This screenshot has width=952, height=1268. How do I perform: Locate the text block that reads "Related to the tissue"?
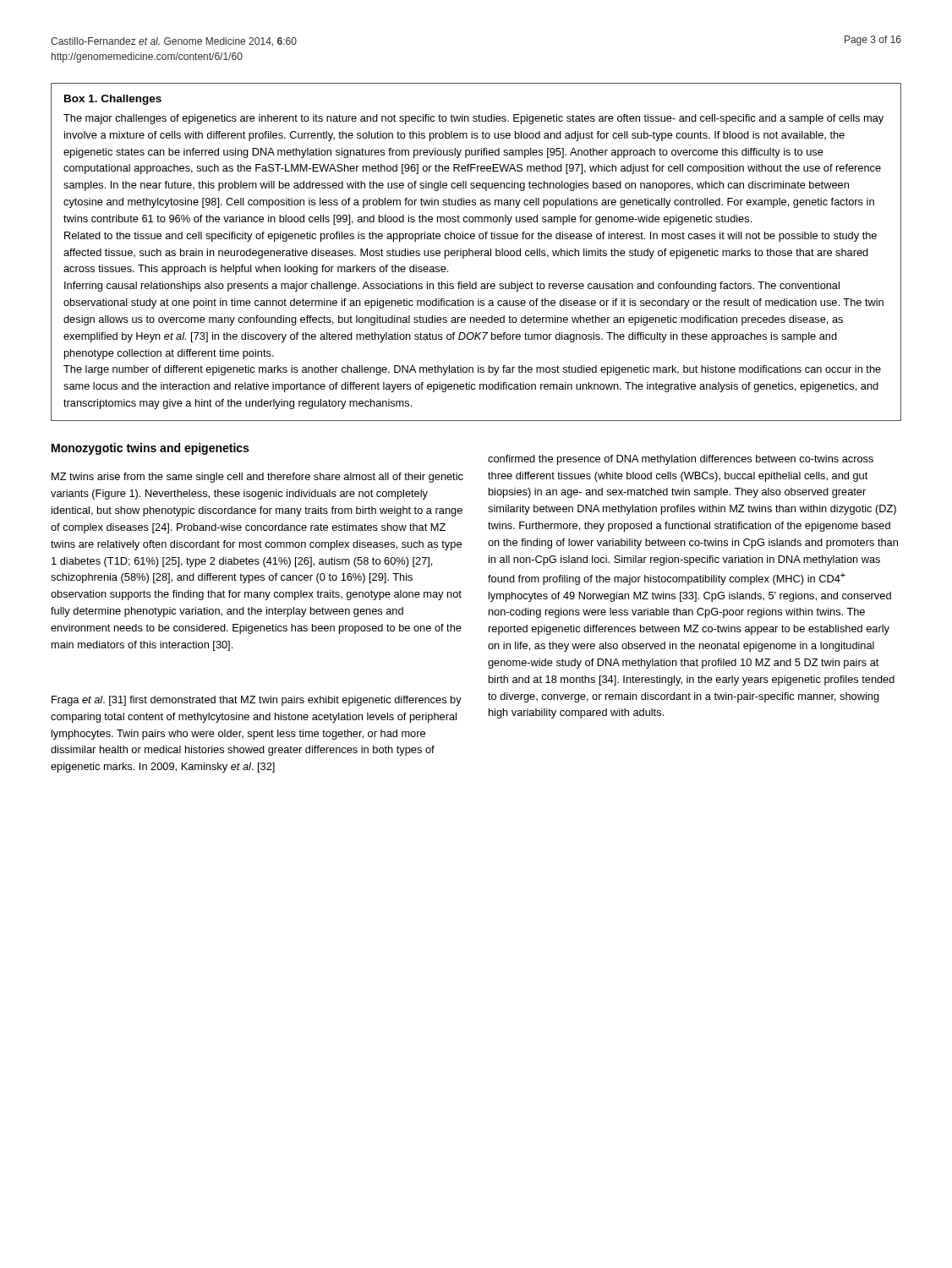coord(476,252)
